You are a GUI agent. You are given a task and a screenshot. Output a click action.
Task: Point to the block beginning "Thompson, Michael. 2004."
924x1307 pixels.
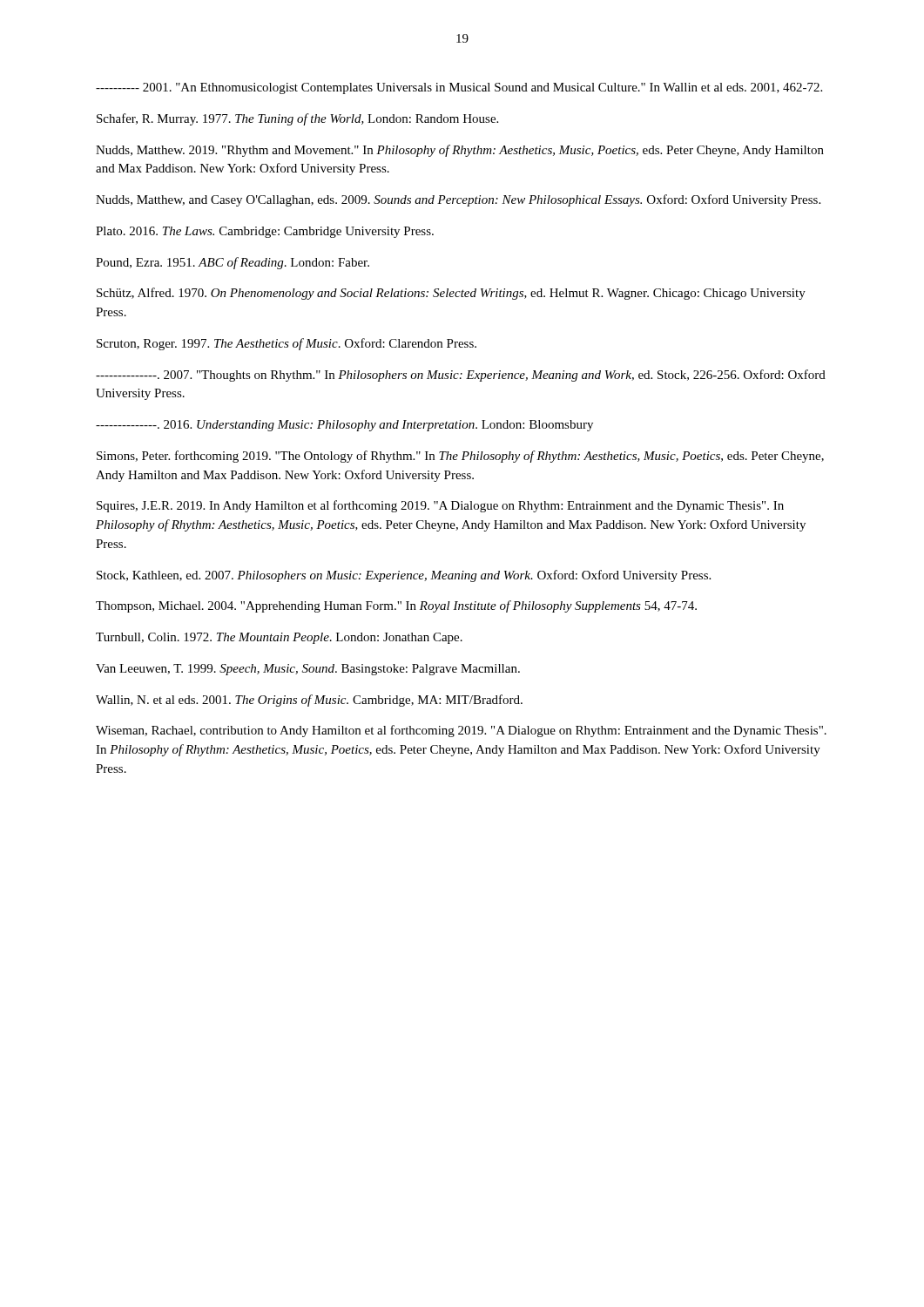coord(397,606)
